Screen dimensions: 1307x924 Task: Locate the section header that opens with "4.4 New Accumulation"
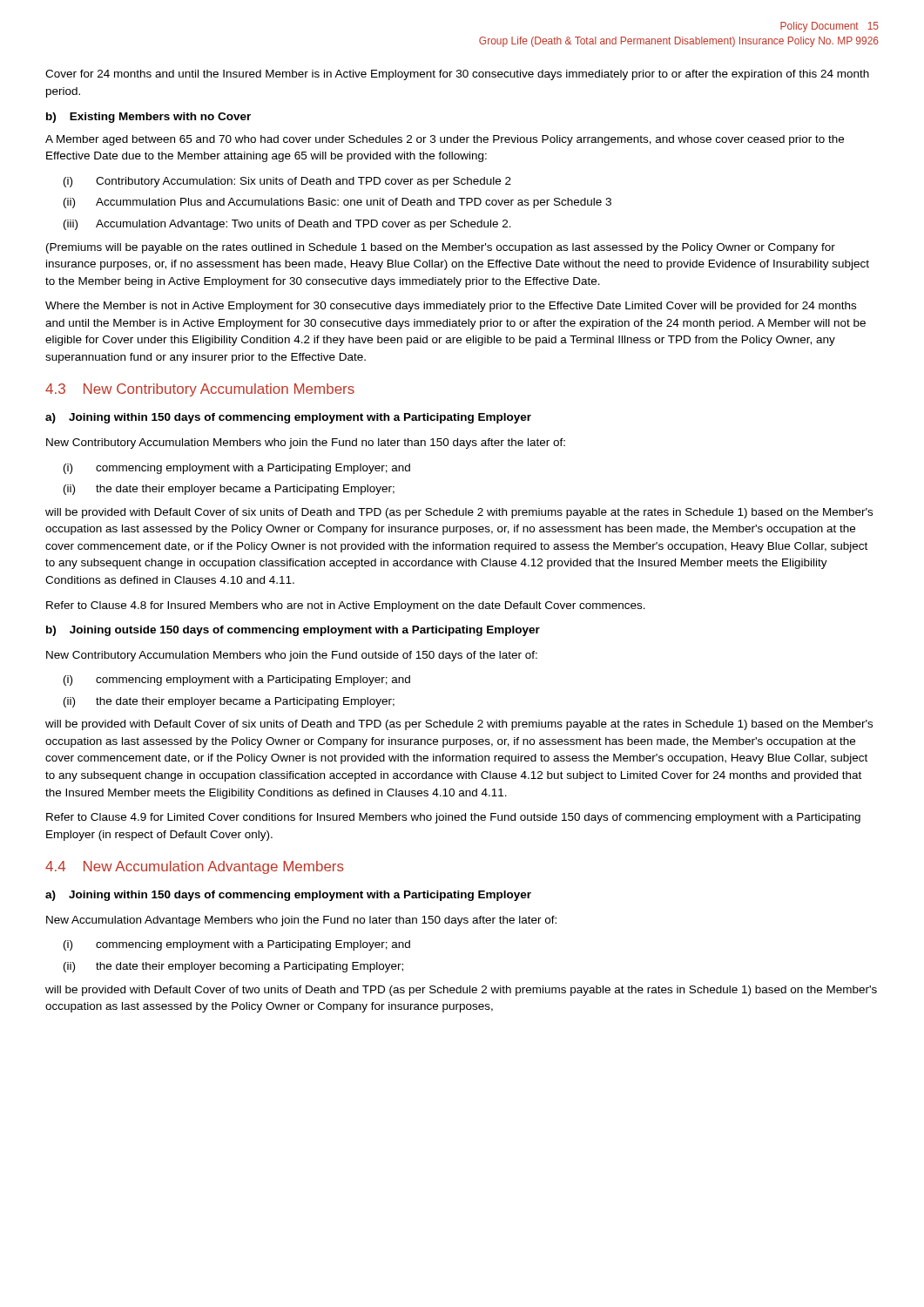(195, 867)
